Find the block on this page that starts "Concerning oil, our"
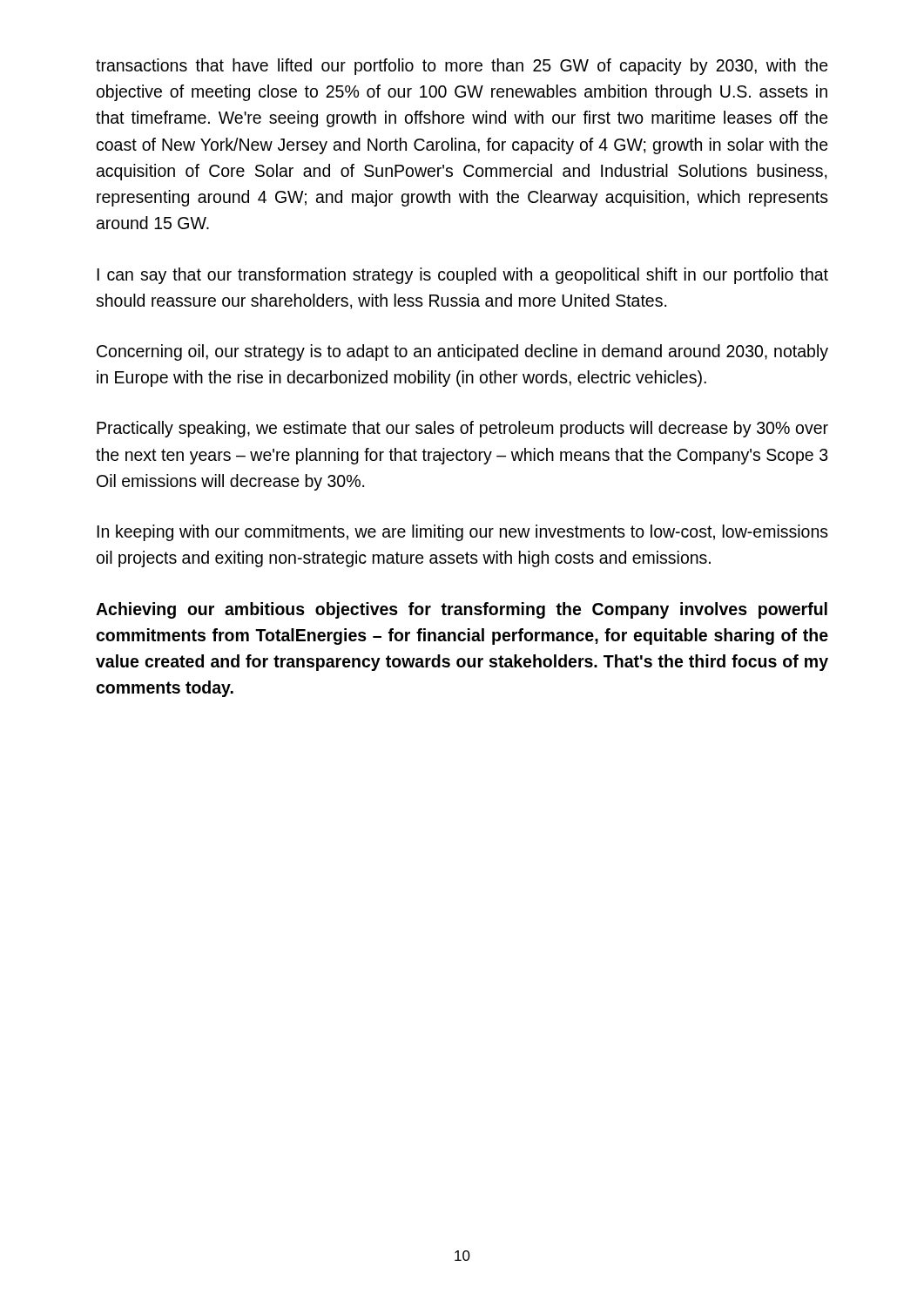 [462, 364]
